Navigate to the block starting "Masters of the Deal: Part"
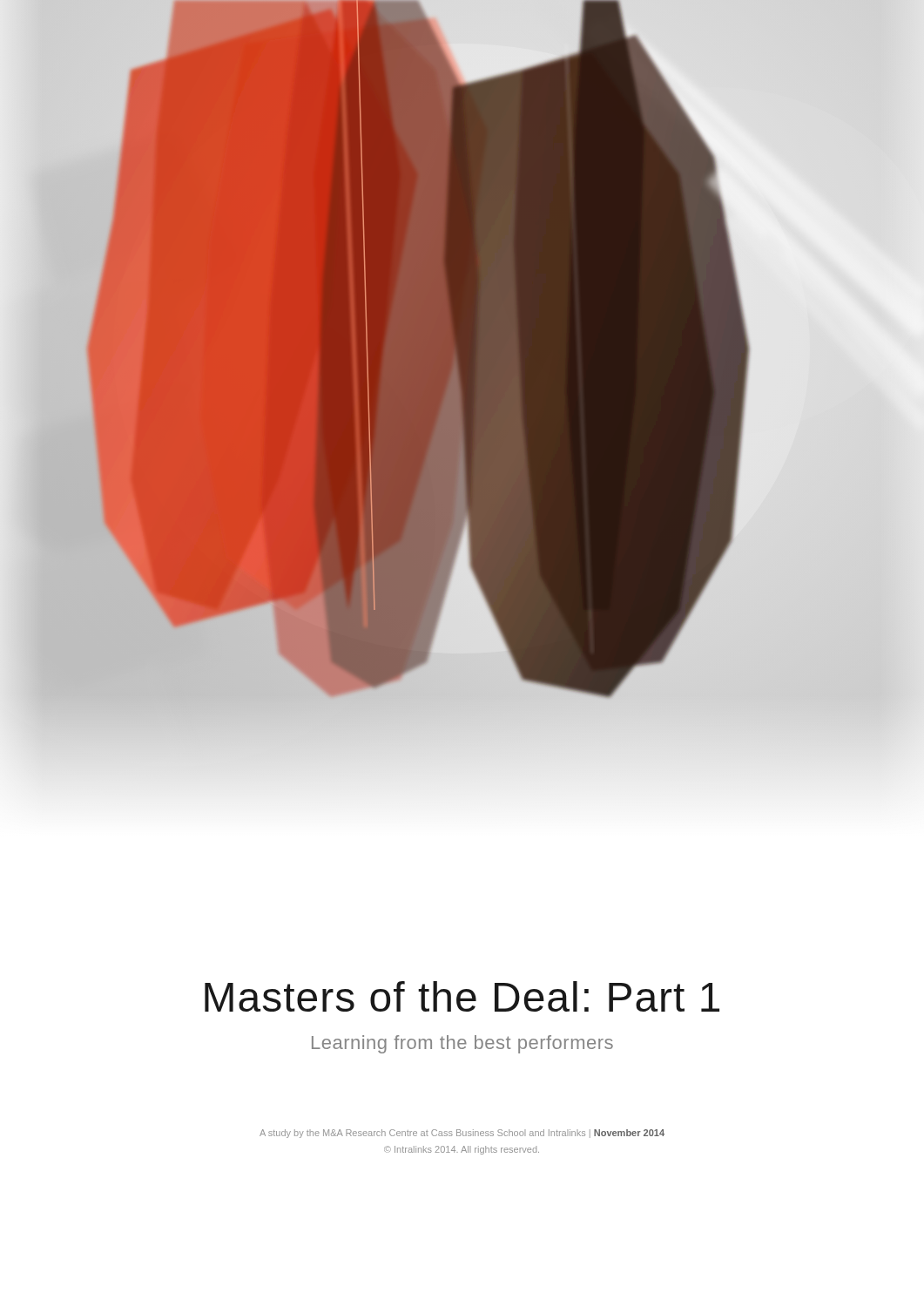 [x=462, y=998]
